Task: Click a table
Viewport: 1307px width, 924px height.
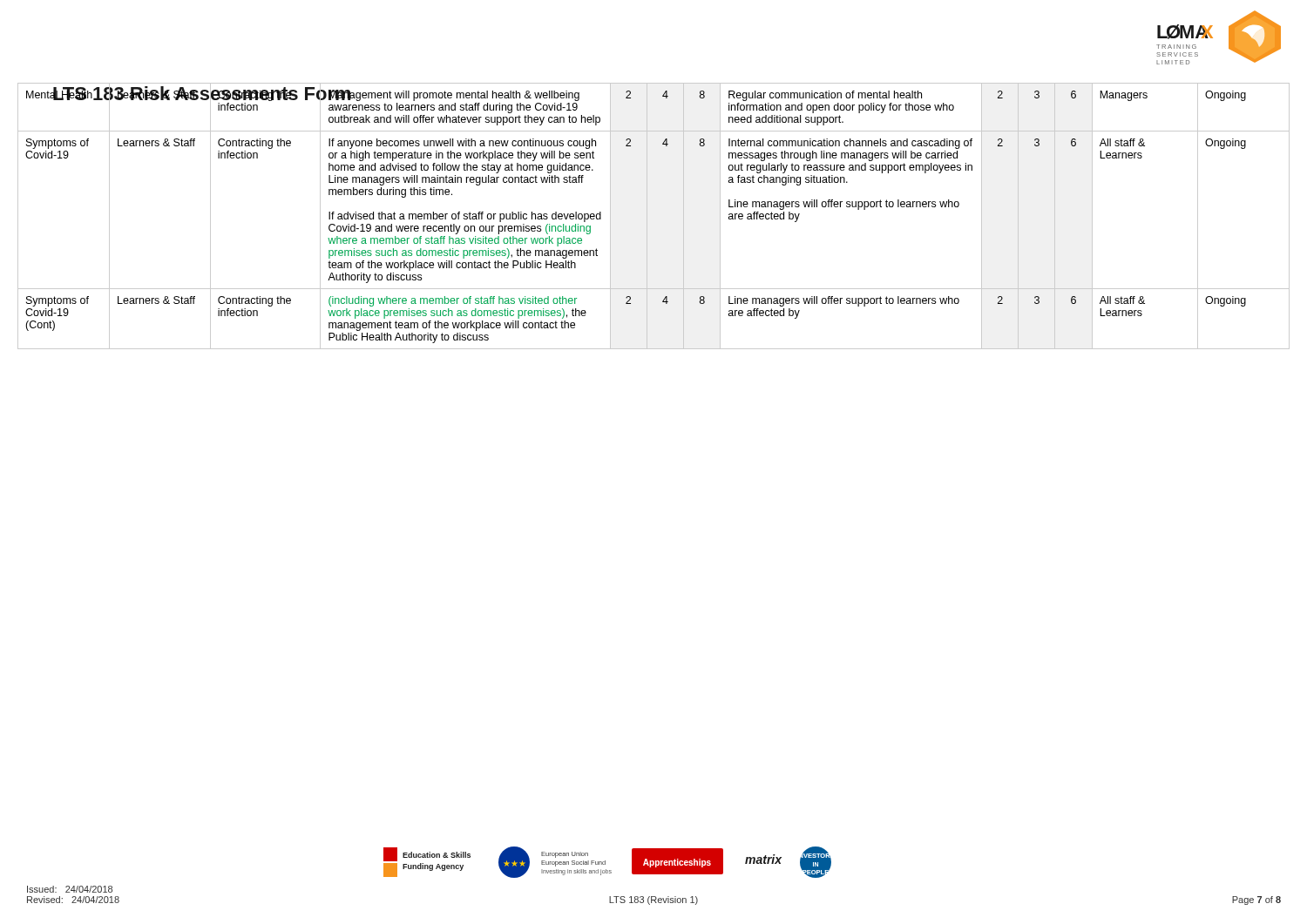Action: 654,216
